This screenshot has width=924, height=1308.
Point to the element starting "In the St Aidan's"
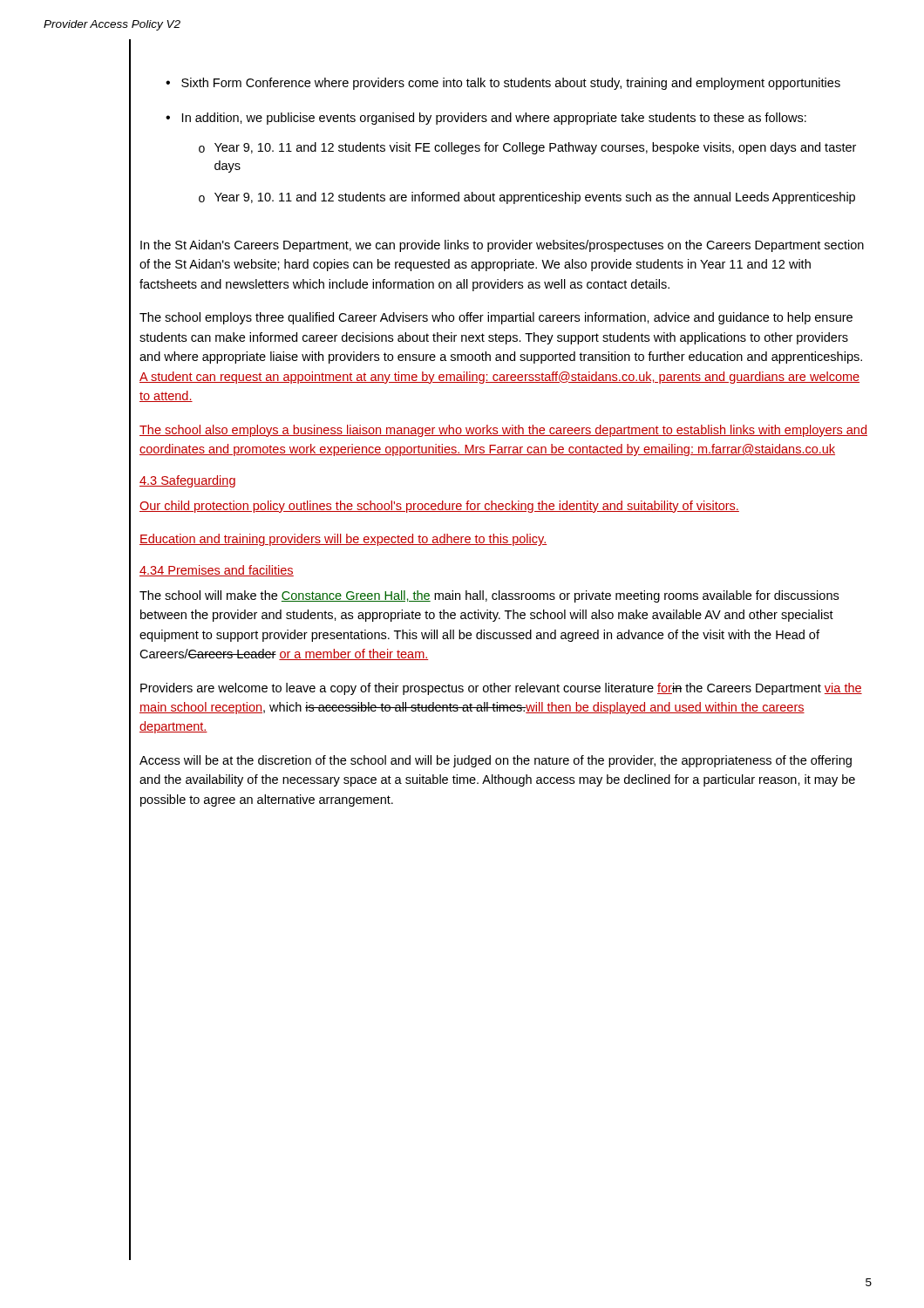[502, 265]
